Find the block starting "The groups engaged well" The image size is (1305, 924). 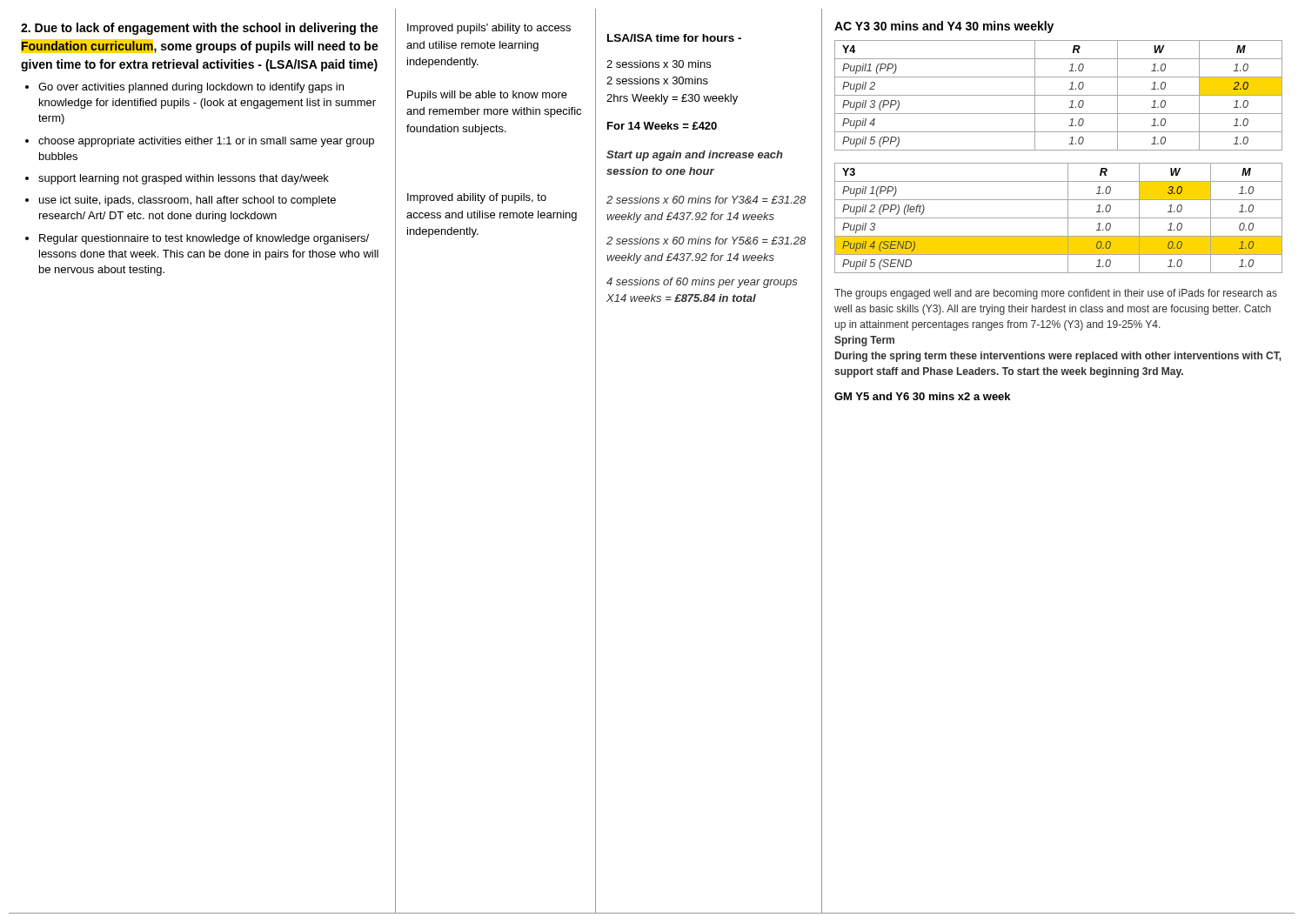click(1058, 332)
